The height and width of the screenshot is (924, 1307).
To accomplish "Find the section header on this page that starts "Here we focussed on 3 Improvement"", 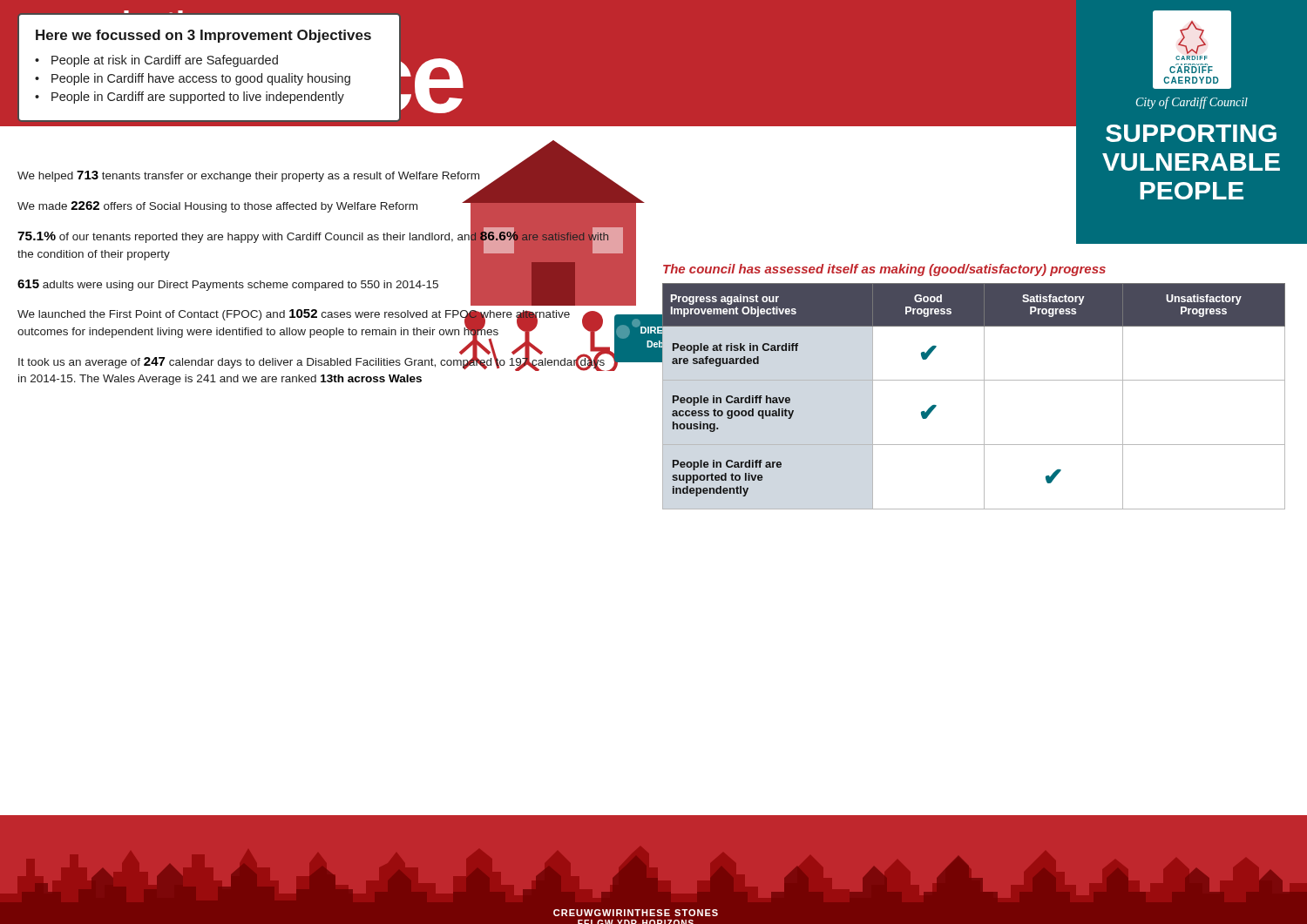I will point(209,65).
